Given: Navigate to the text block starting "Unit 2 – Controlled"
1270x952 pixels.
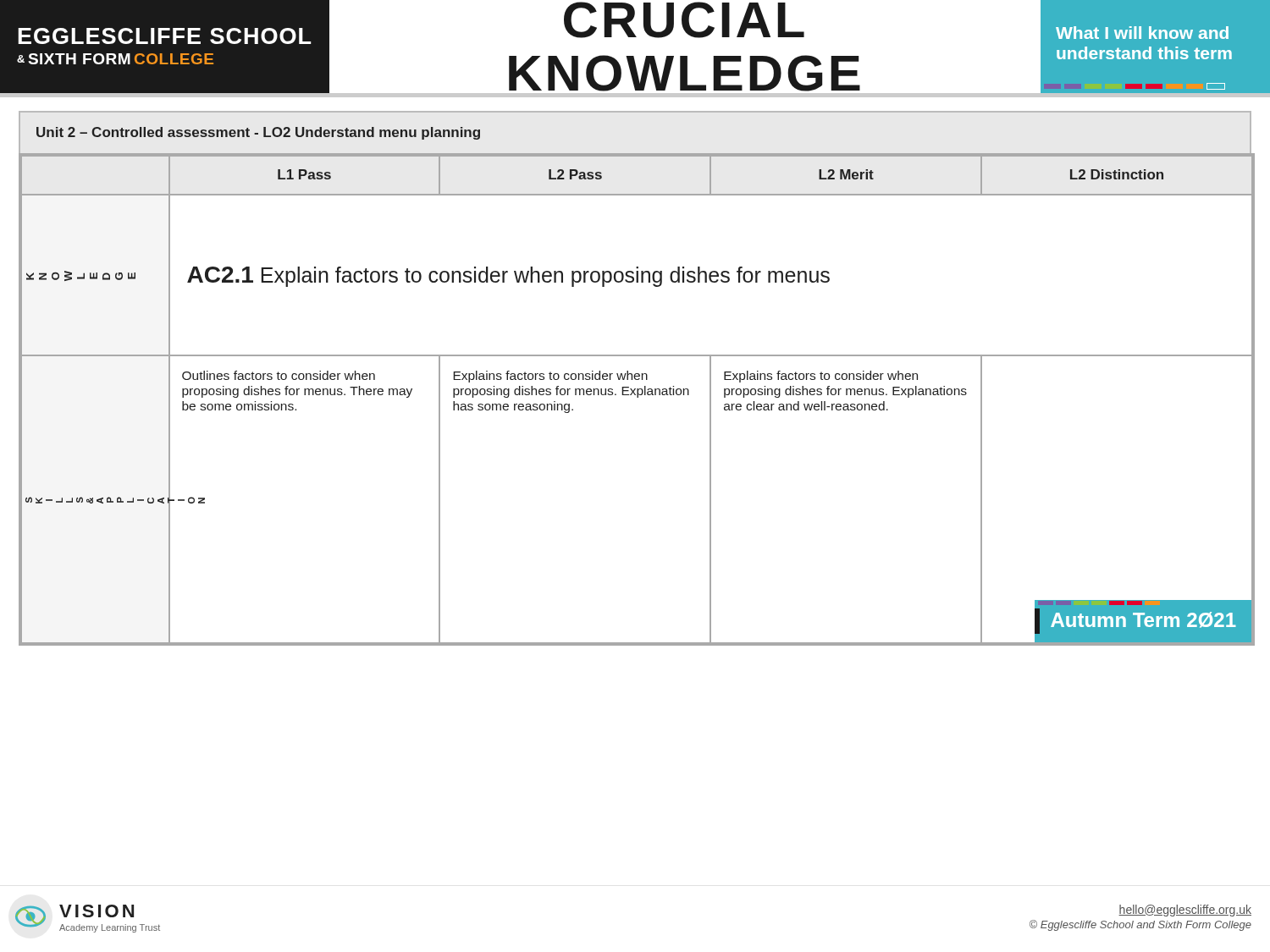Looking at the screenshot, I should point(258,132).
